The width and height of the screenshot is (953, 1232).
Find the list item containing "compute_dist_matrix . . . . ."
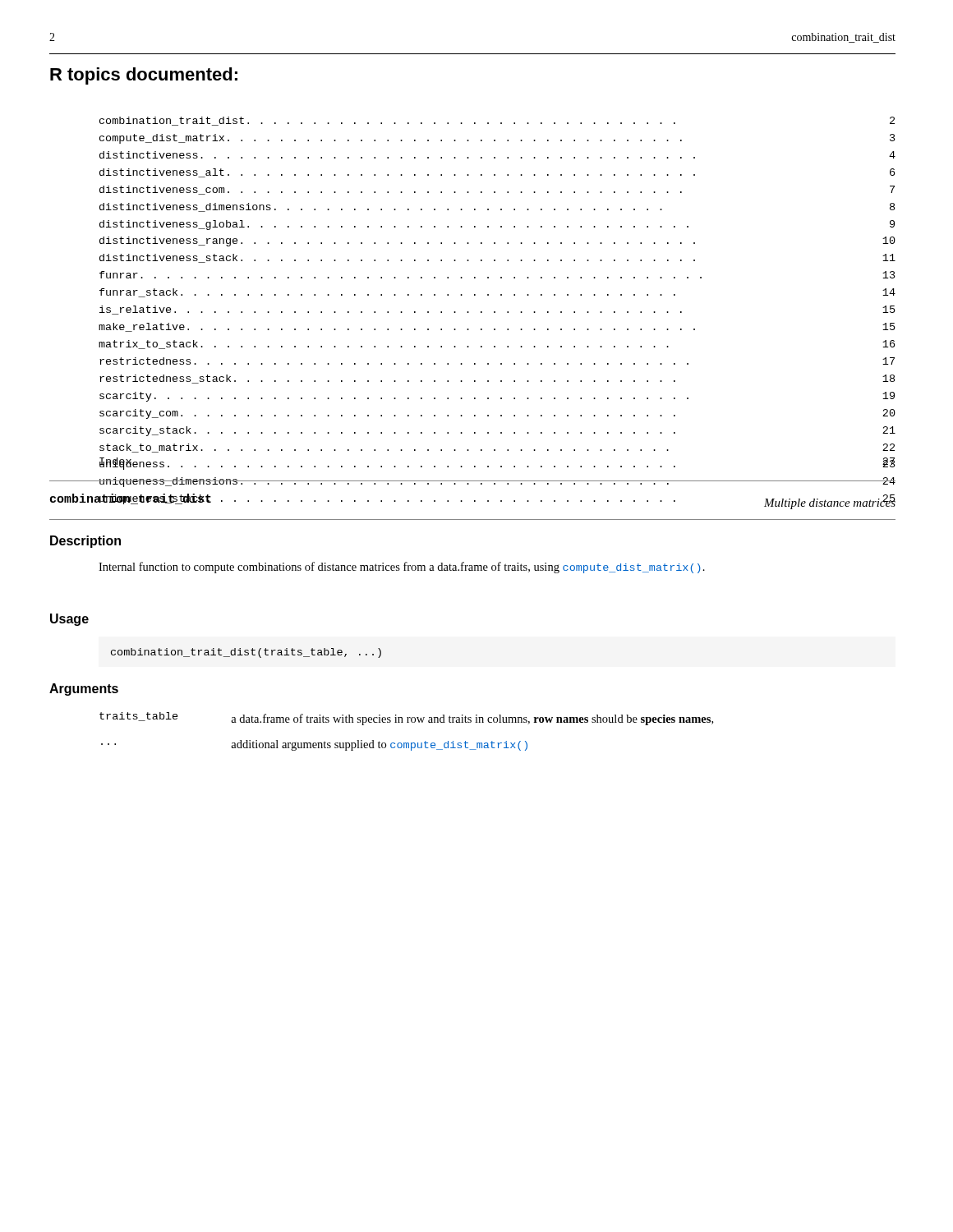pos(497,139)
